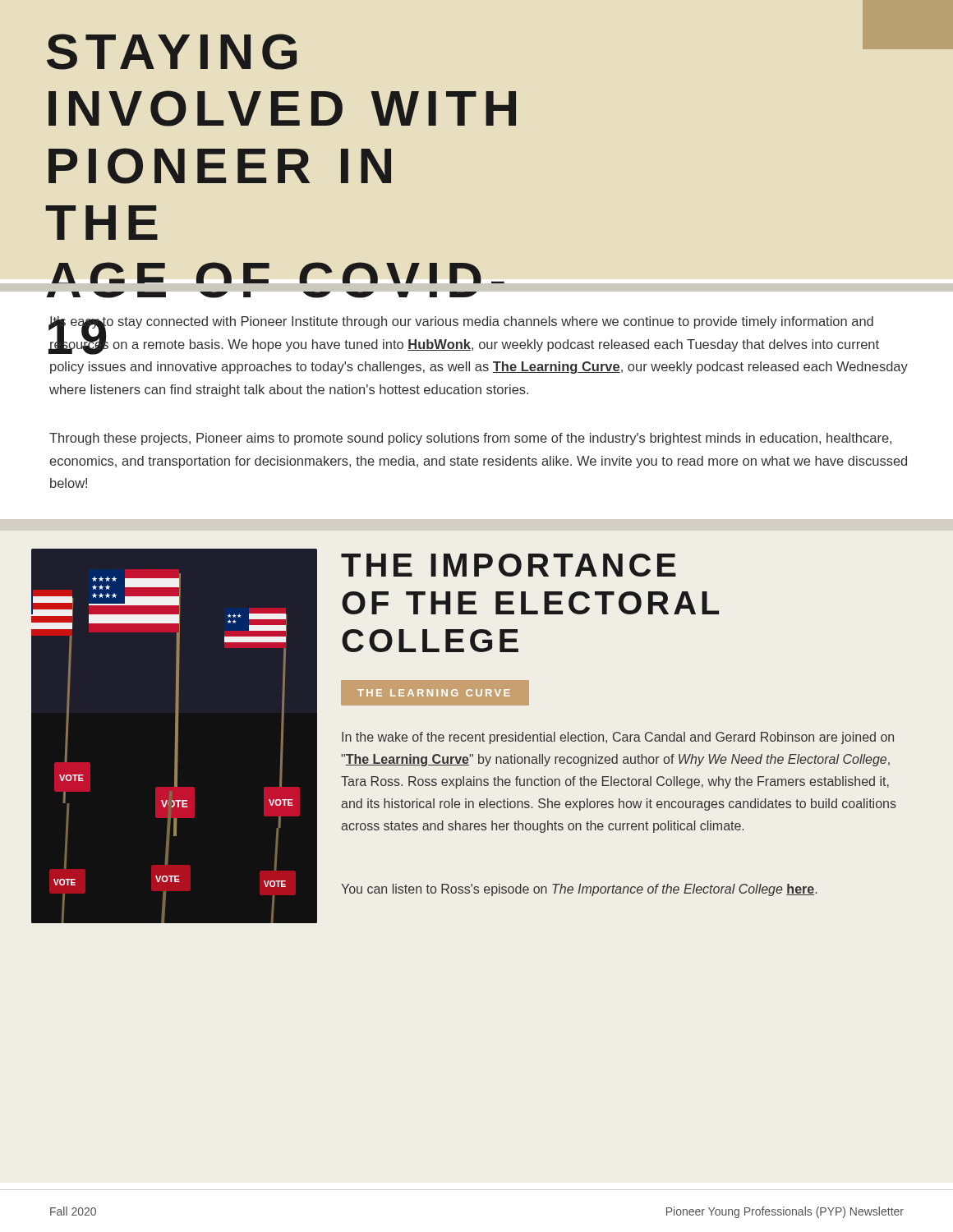Find the text block starting "In the wake of the recent"
953x1232 pixels.
click(x=620, y=782)
